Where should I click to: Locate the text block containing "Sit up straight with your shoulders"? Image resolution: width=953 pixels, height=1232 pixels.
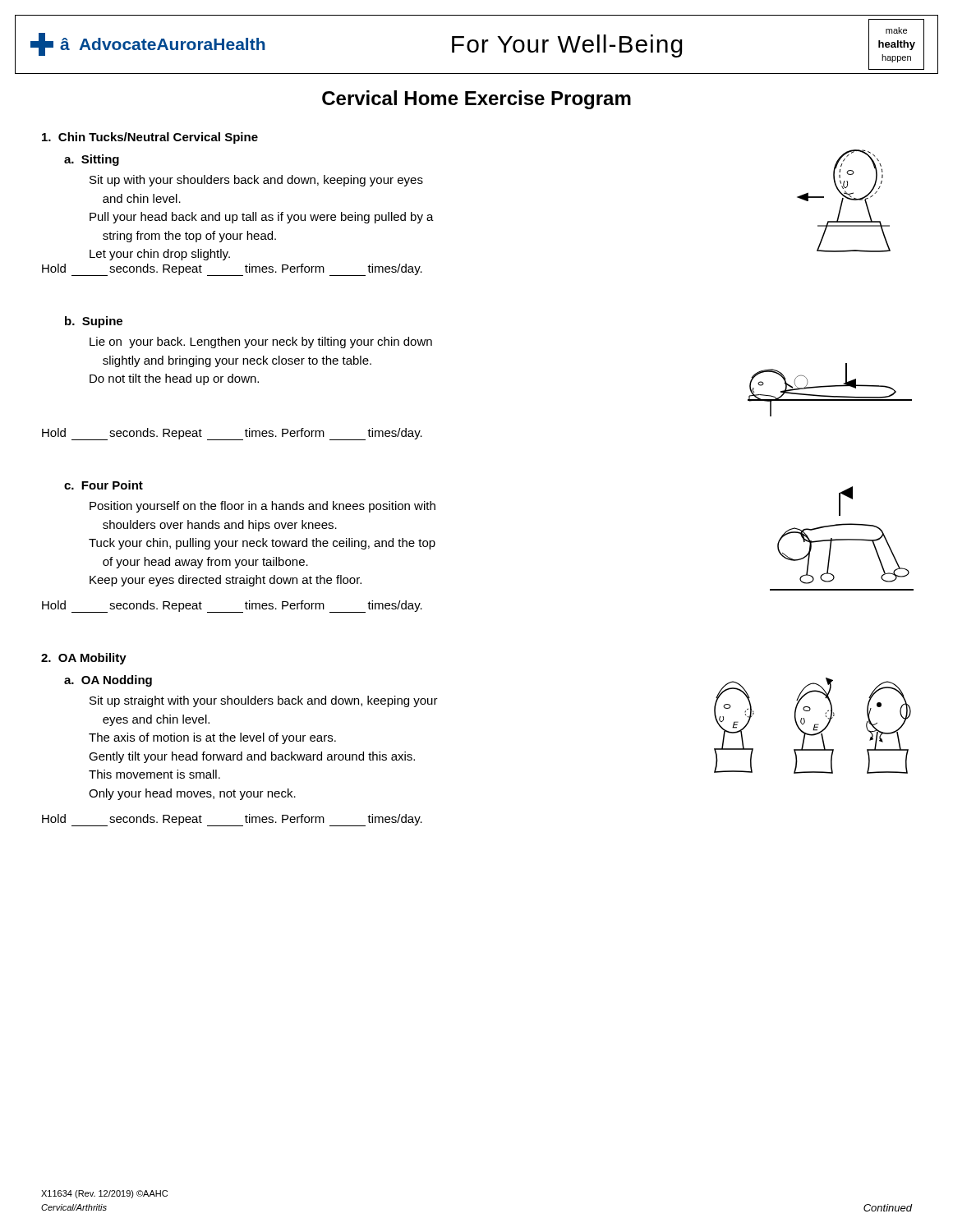coord(263,746)
